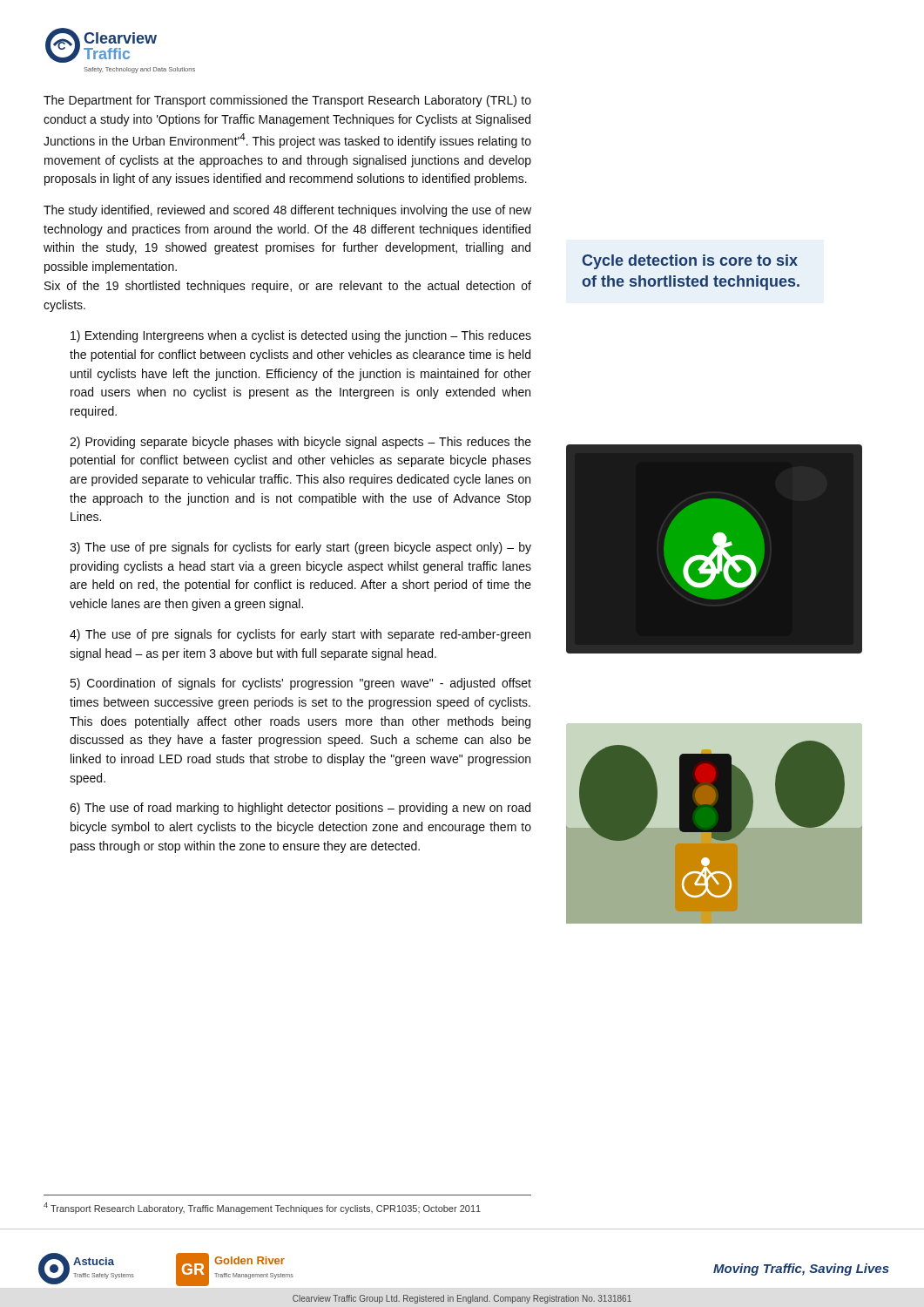Viewport: 924px width, 1307px height.
Task: Click on the list item that reads "2) Providing separate bicycle phases with"
Action: (x=300, y=480)
